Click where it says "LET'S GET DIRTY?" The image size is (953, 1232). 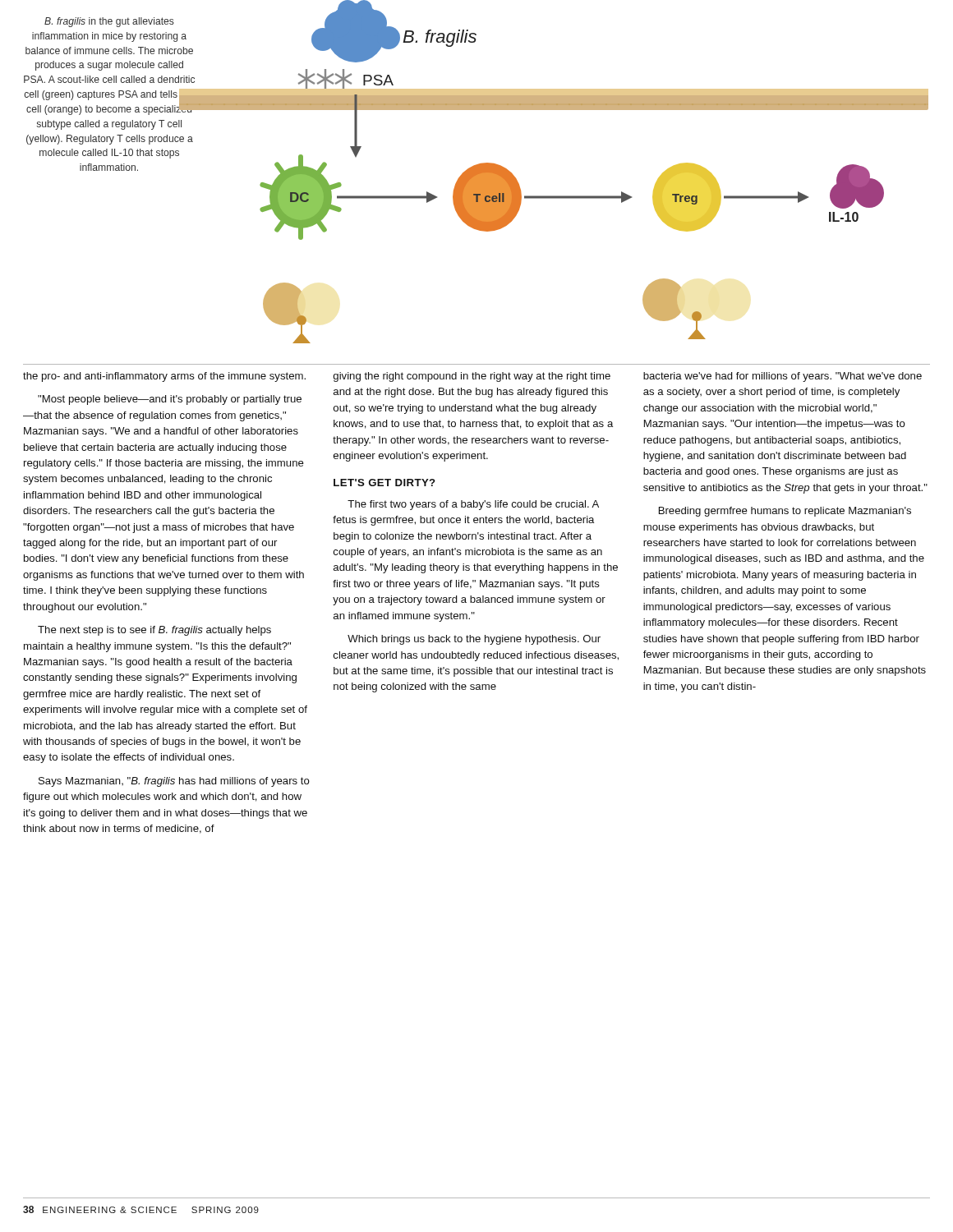pos(384,483)
